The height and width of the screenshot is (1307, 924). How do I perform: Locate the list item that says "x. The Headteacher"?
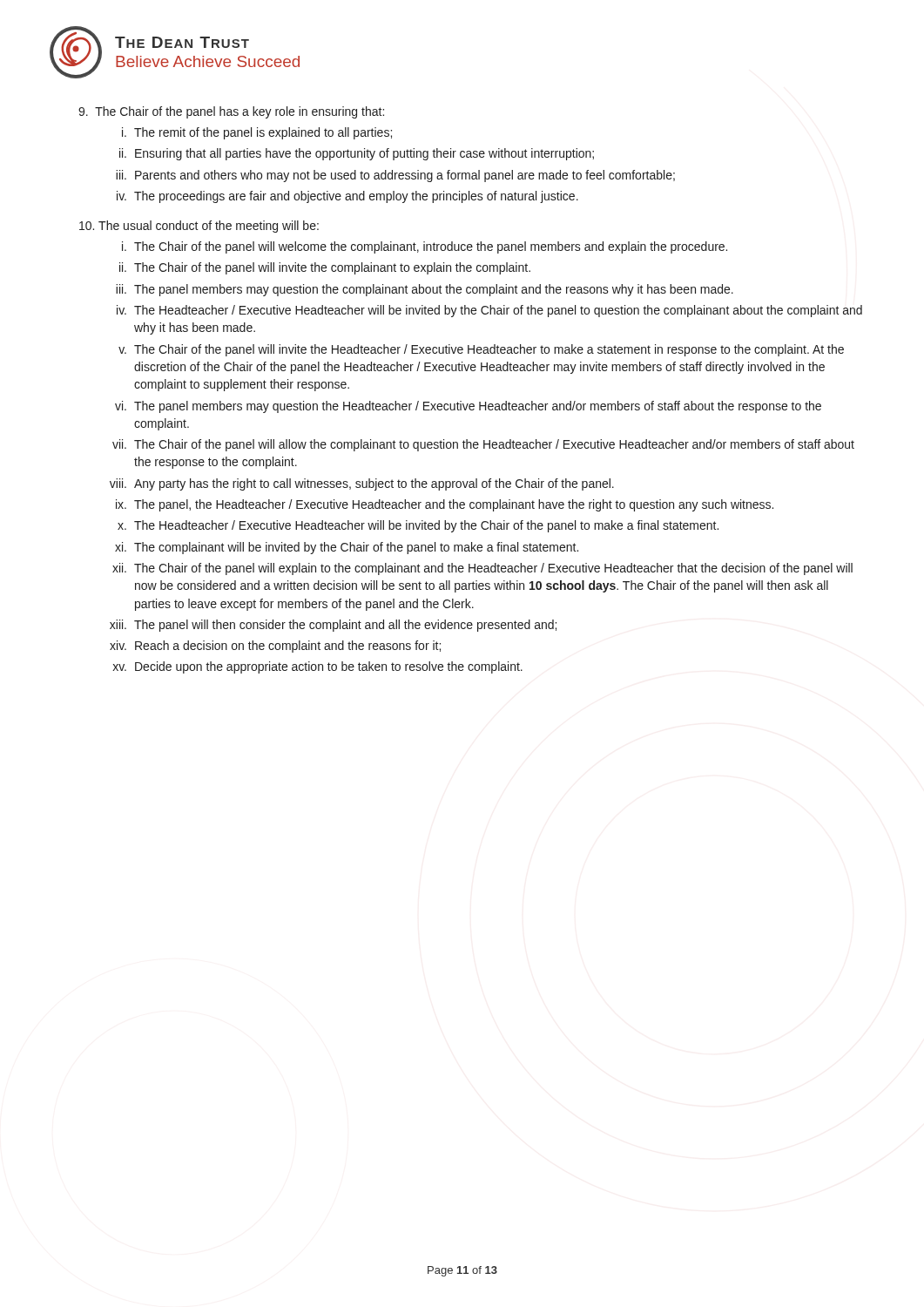[x=479, y=526]
